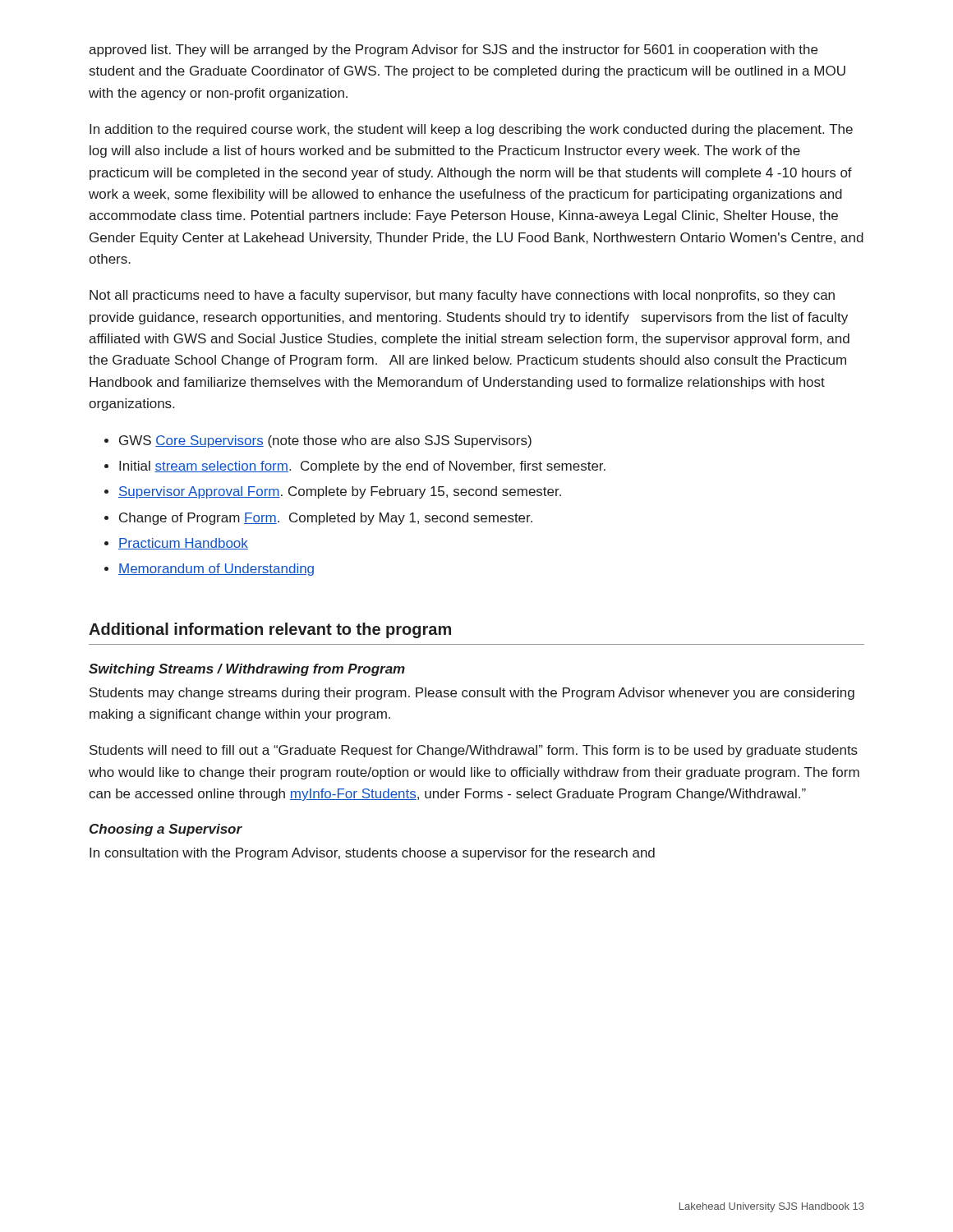Screen dimensions: 1232x953
Task: Find the text block that says "In addition to"
Action: click(476, 195)
